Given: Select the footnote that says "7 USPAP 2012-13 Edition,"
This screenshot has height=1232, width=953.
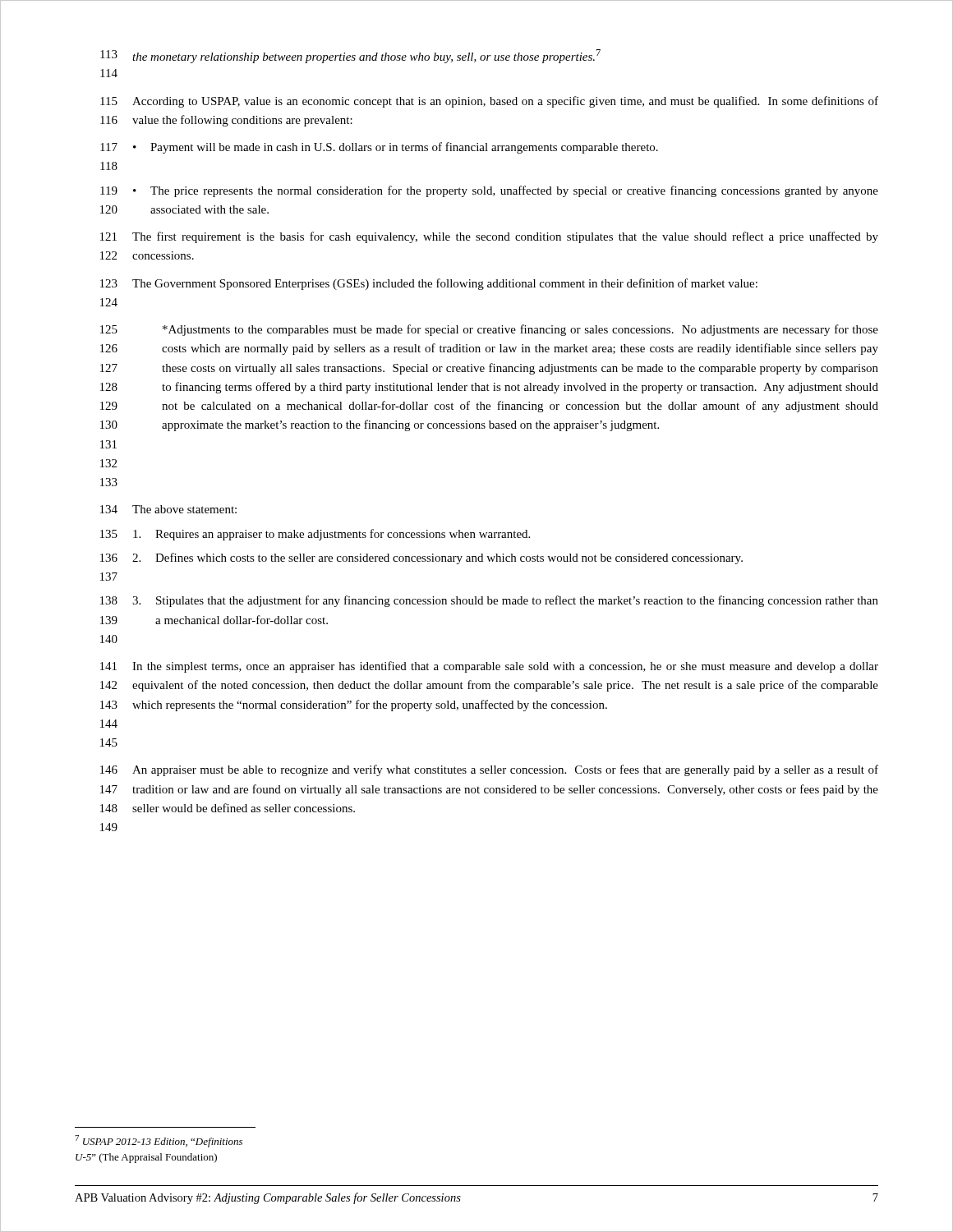Looking at the screenshot, I should 165,1149.
